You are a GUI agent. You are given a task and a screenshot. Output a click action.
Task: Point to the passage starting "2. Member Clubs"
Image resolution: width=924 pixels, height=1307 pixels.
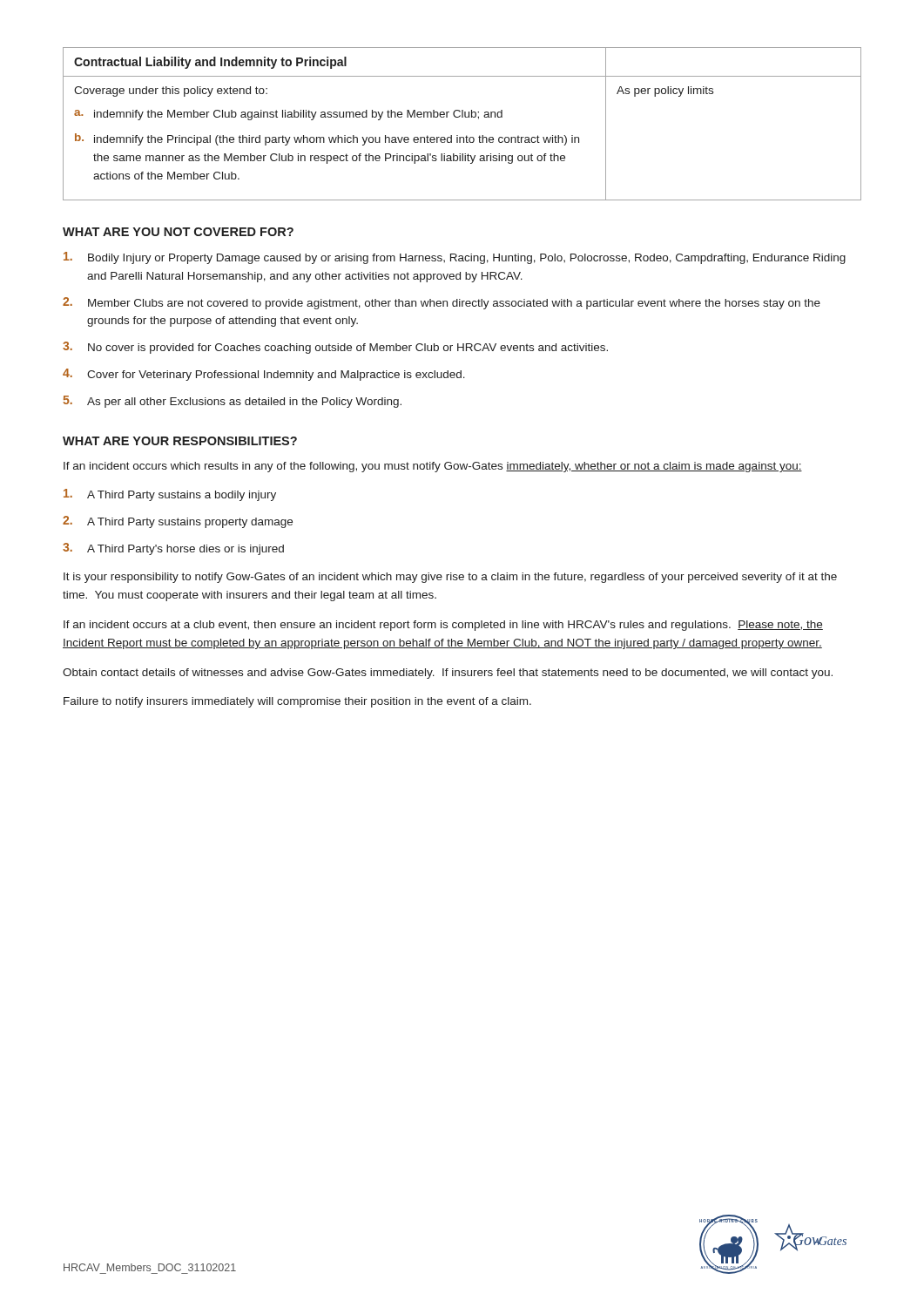[x=462, y=312]
